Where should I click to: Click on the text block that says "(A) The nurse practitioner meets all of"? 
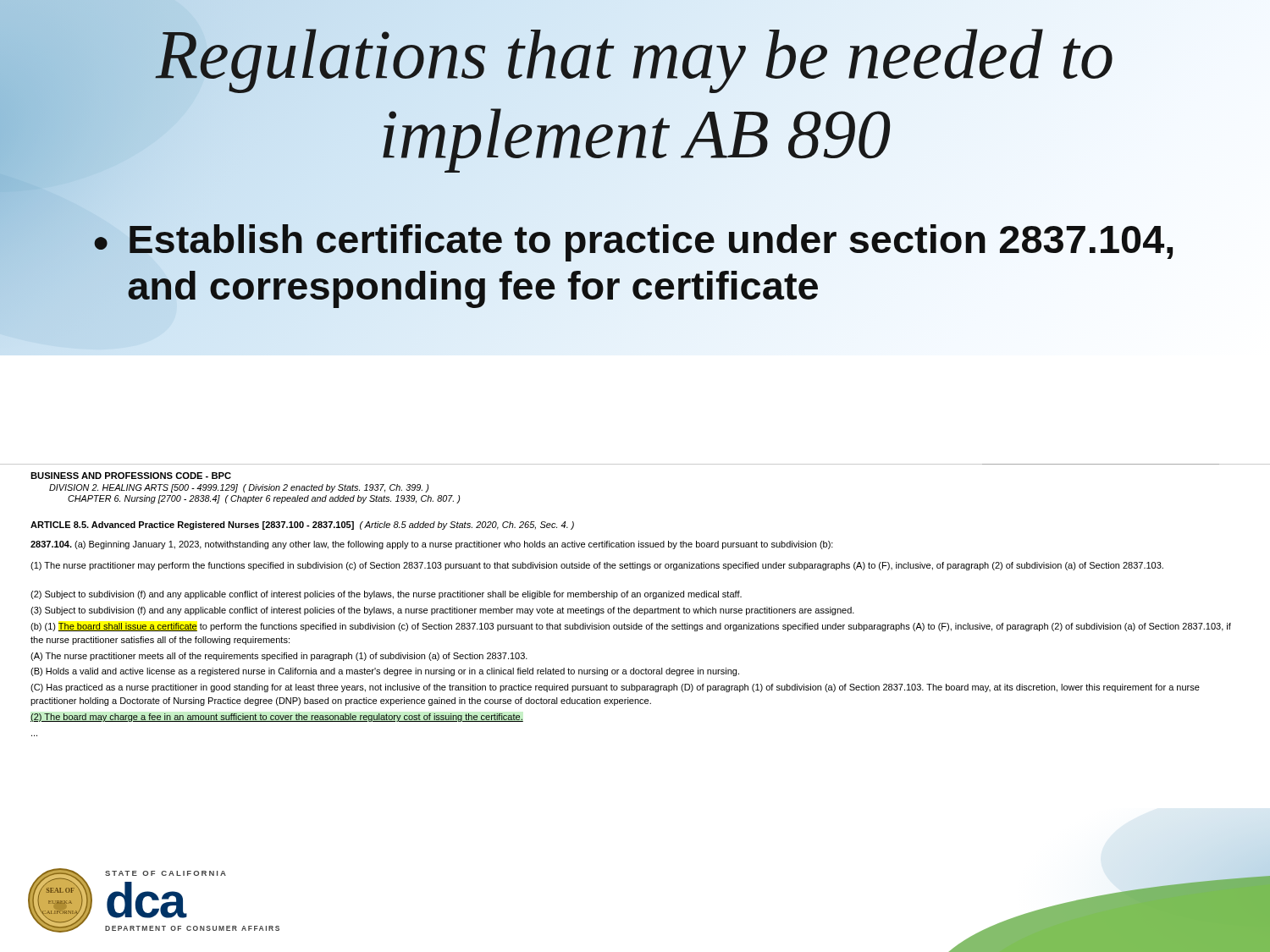coord(279,656)
